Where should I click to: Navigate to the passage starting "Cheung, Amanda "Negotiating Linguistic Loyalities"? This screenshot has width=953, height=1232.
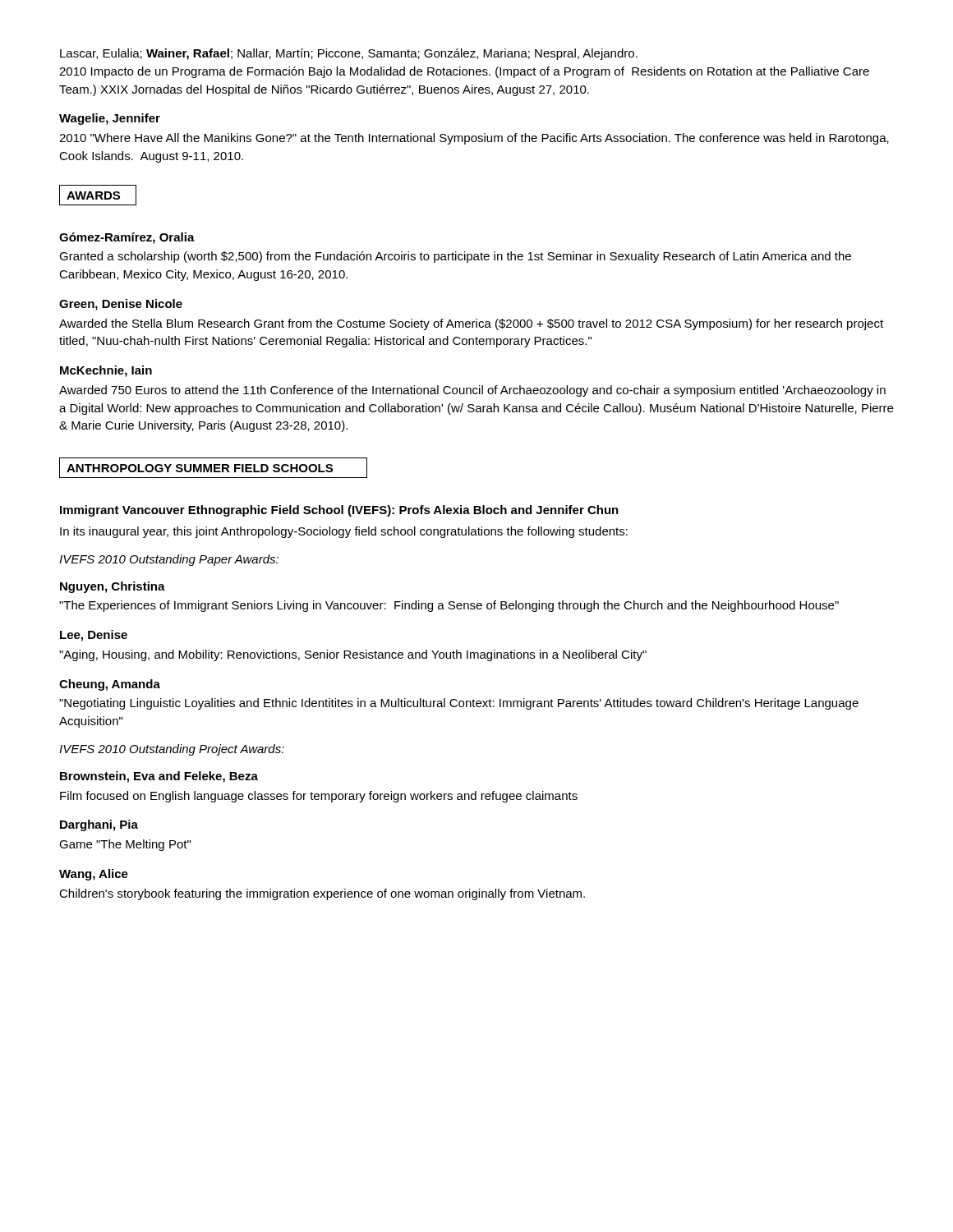click(476, 701)
